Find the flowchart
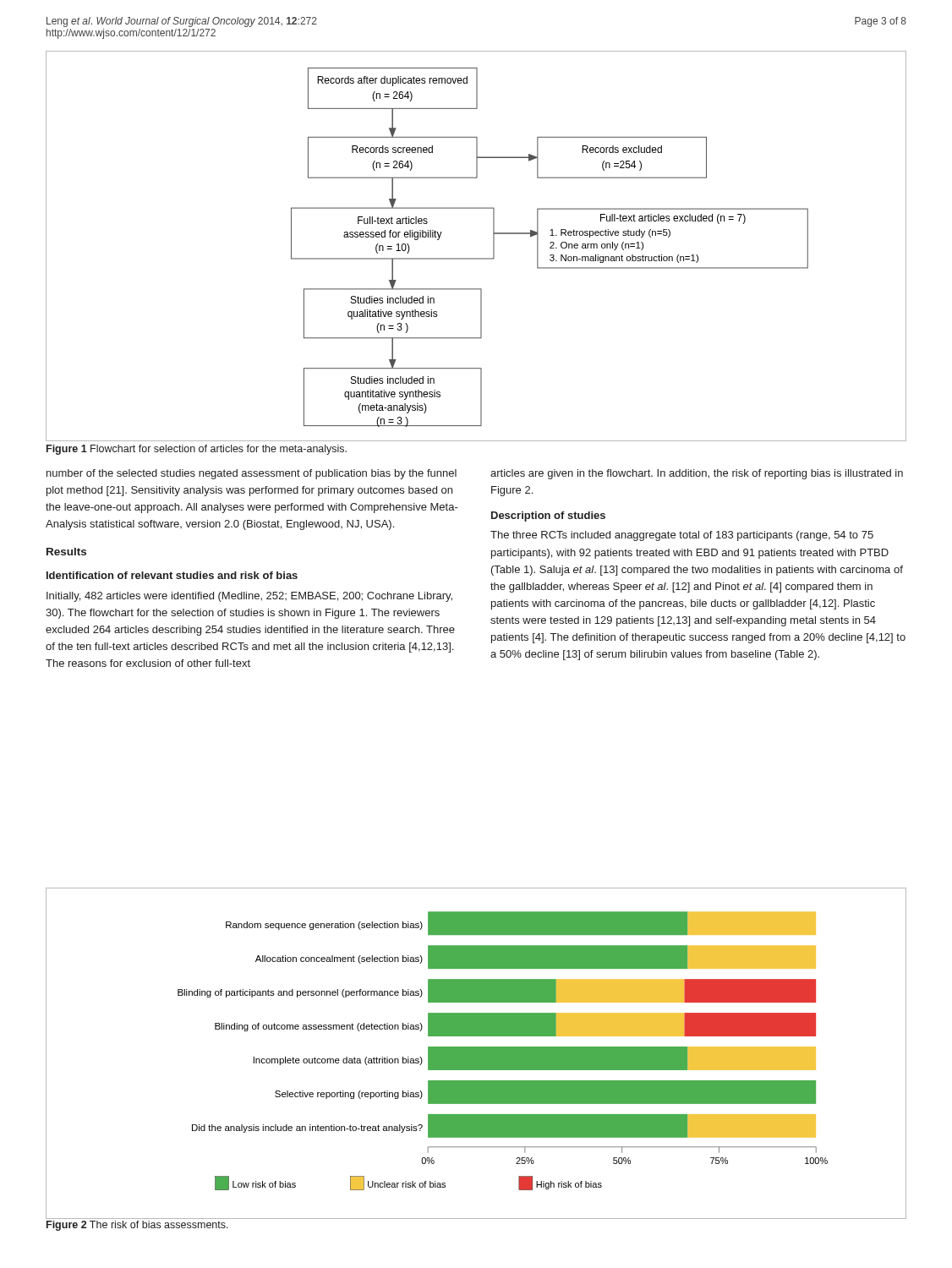Screen dimensions: 1268x952 point(476,246)
